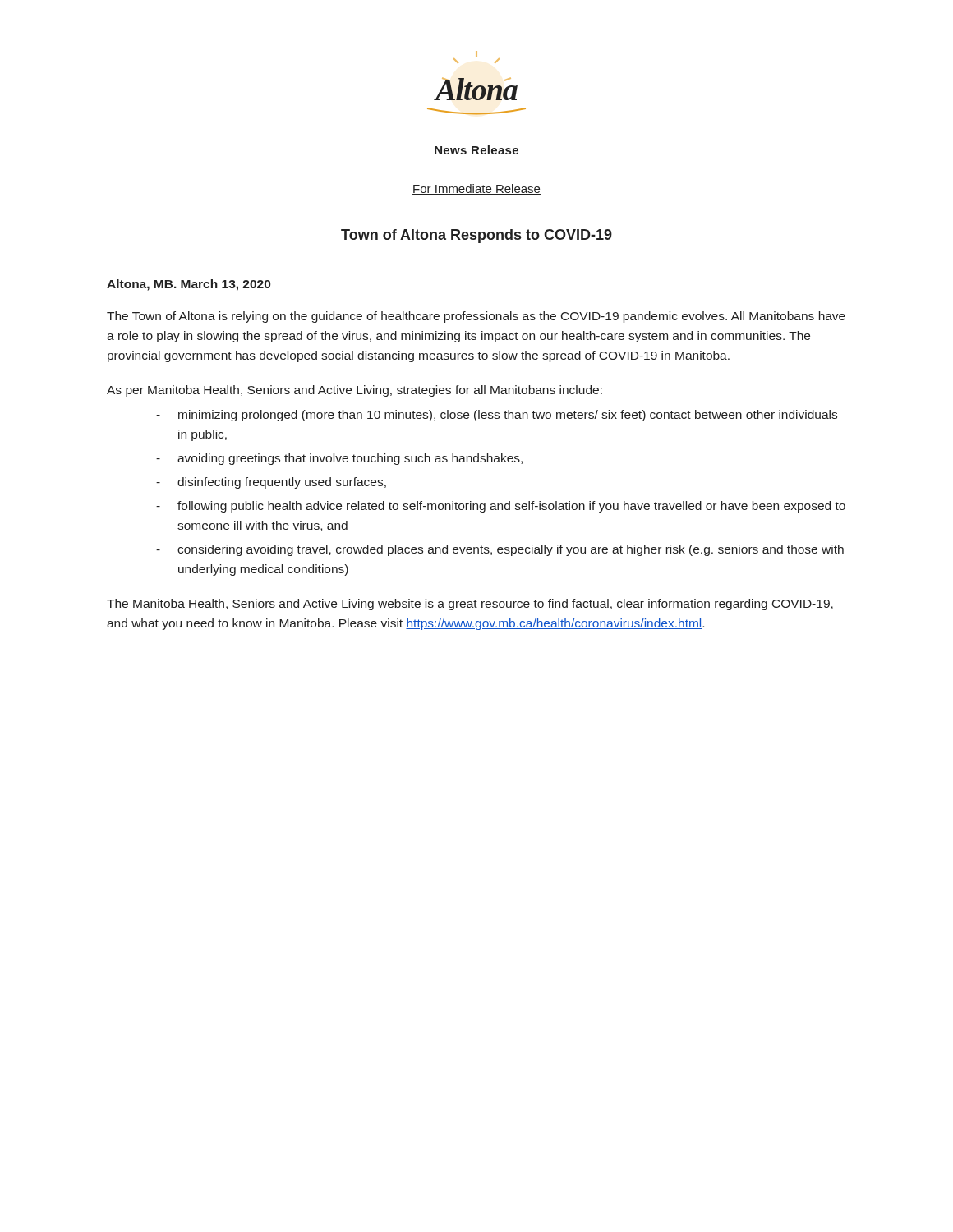Image resolution: width=953 pixels, height=1232 pixels.
Task: Find the block on this page that starts "- minimizing prolonged"
Action: coord(501,425)
